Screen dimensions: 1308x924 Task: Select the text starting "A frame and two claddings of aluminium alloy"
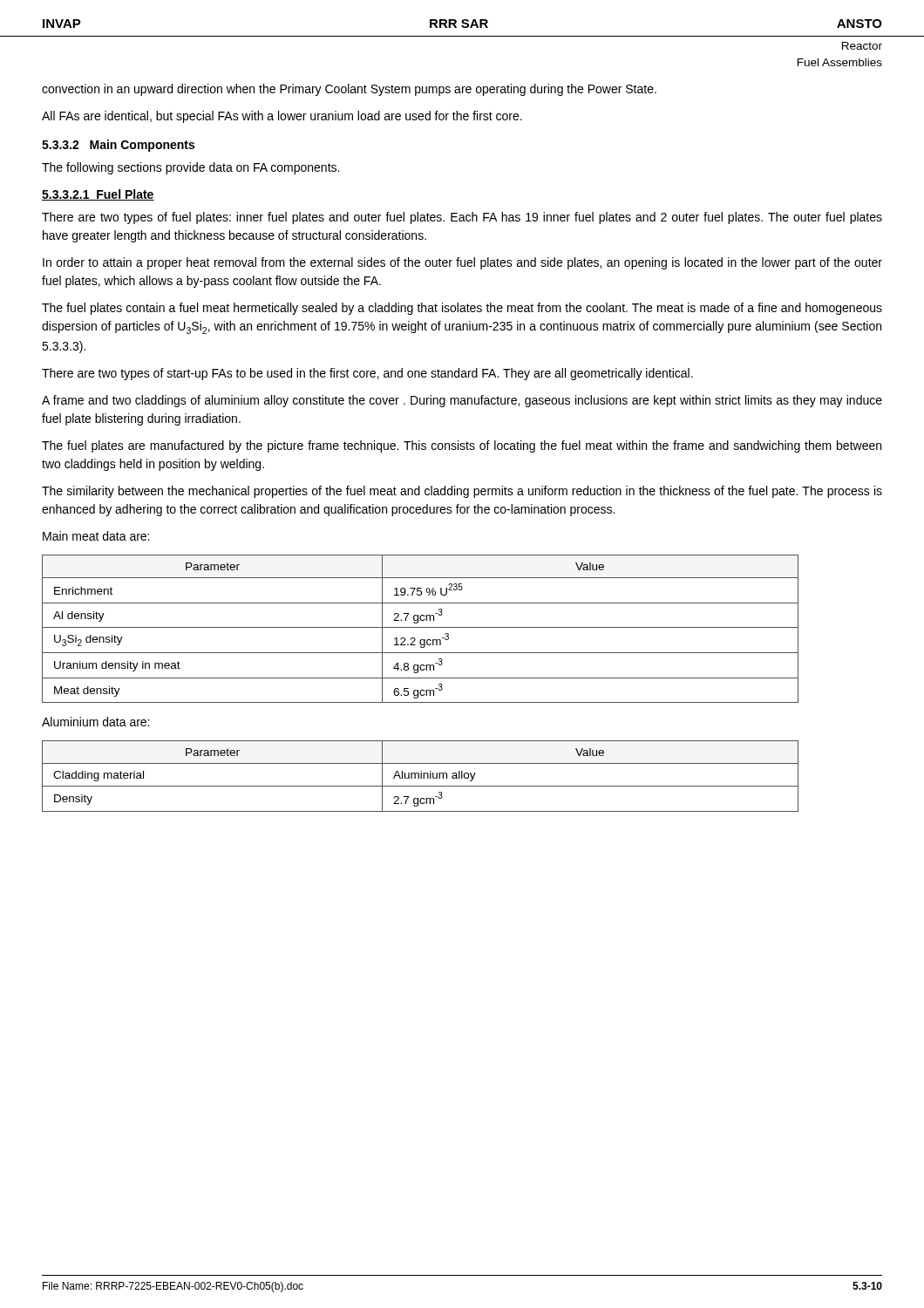click(462, 410)
